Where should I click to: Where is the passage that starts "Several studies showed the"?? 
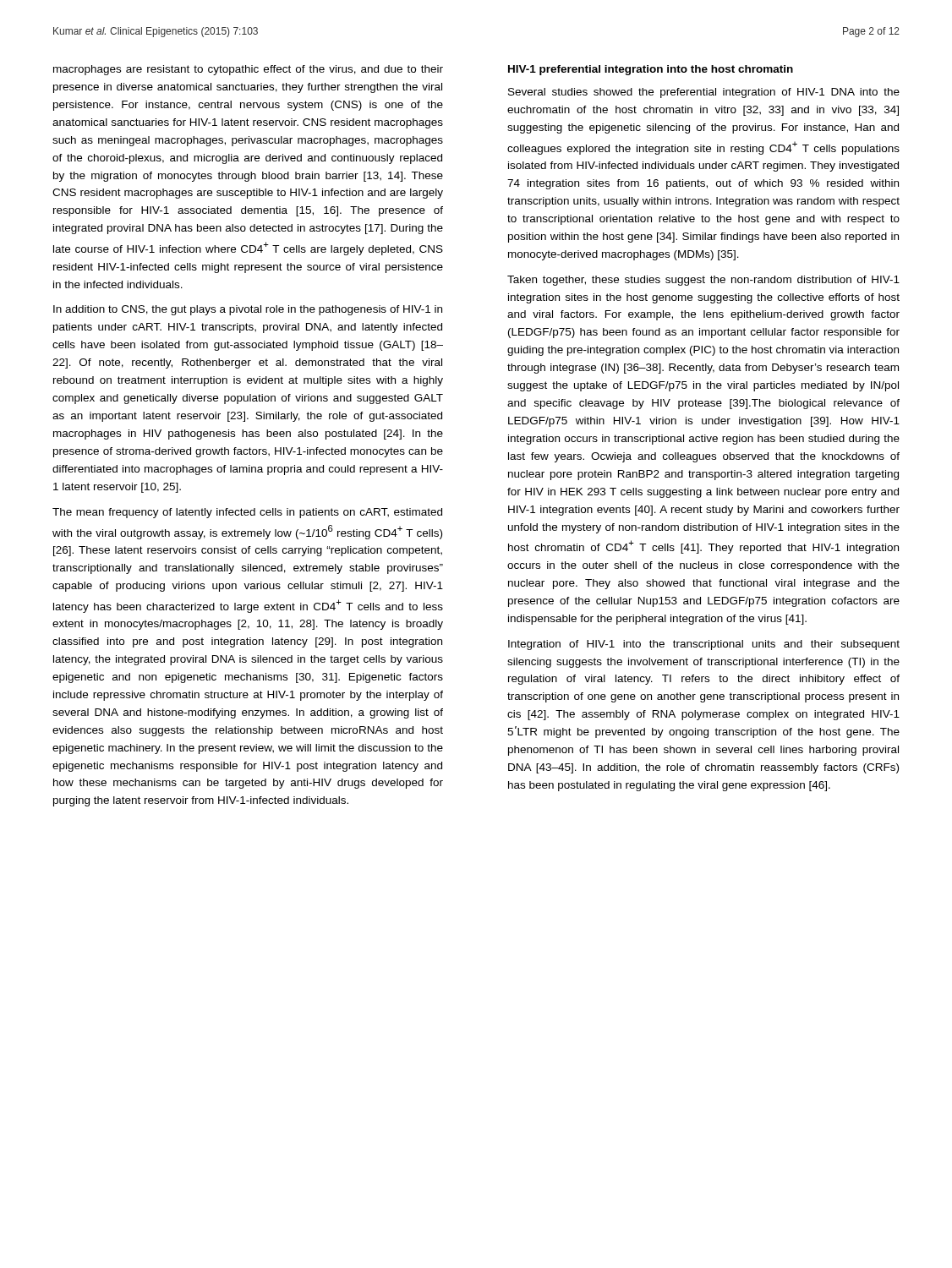(703, 174)
